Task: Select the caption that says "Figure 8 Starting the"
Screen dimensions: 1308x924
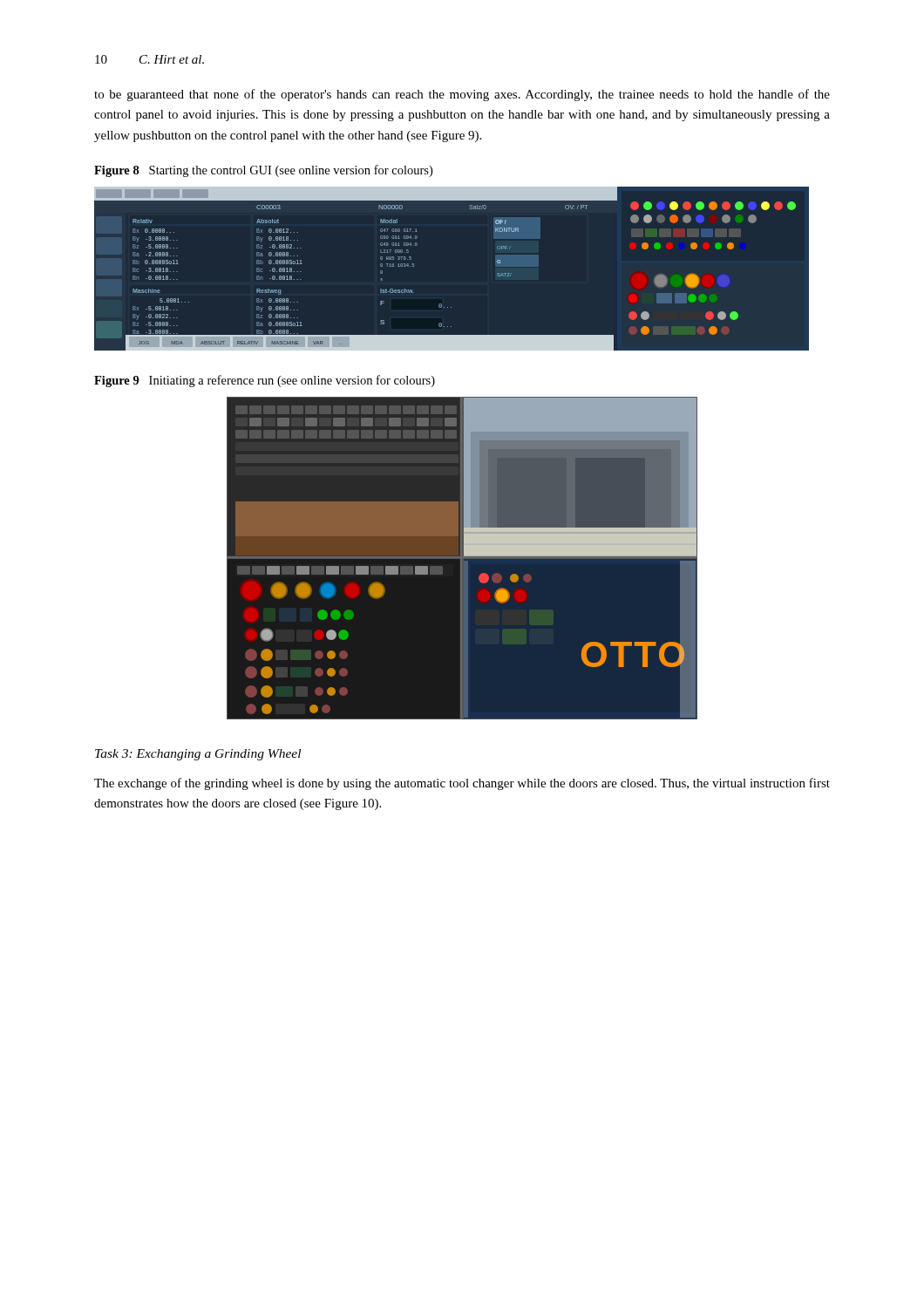Action: click(264, 170)
